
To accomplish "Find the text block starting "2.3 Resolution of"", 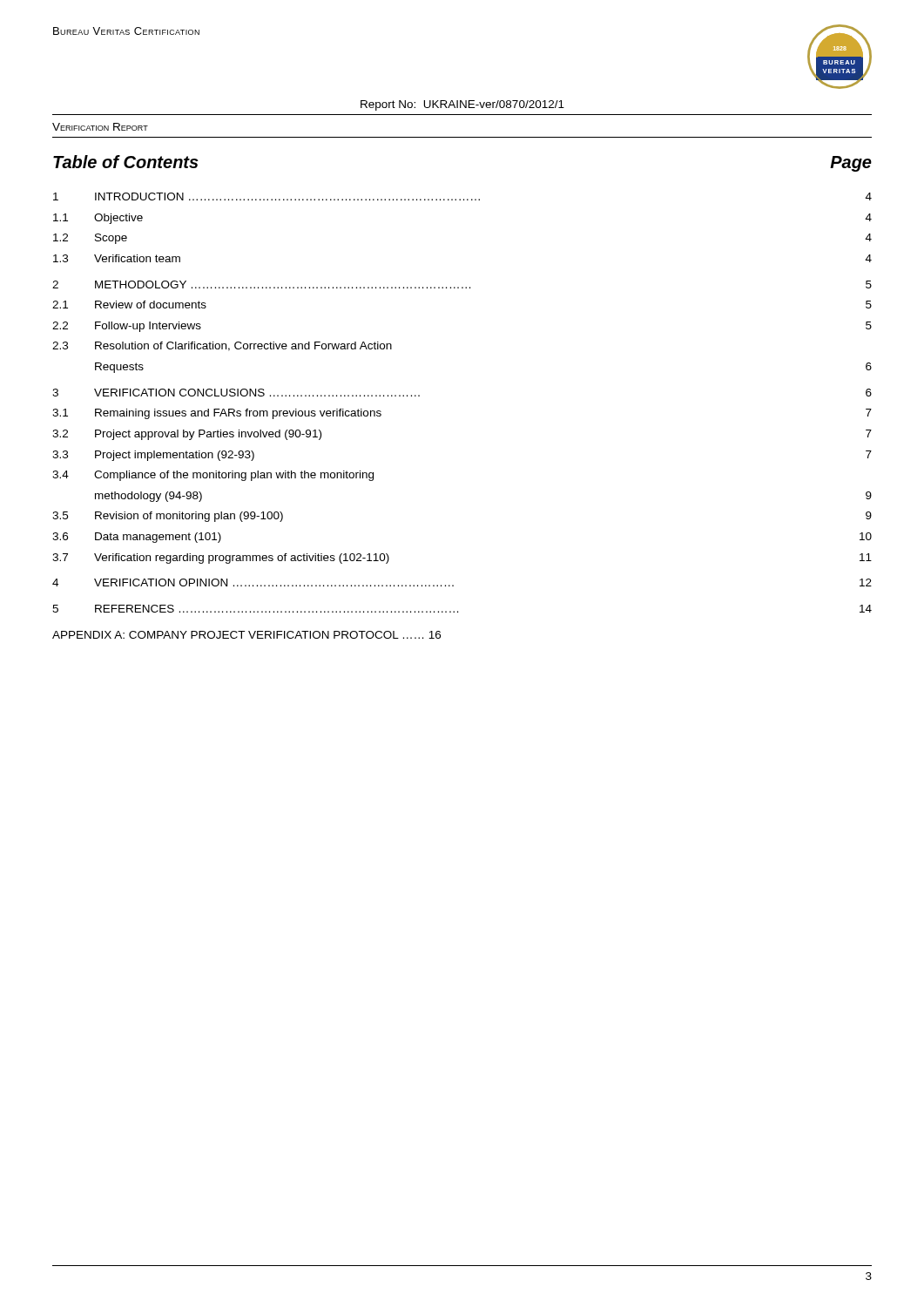I will coord(222,346).
